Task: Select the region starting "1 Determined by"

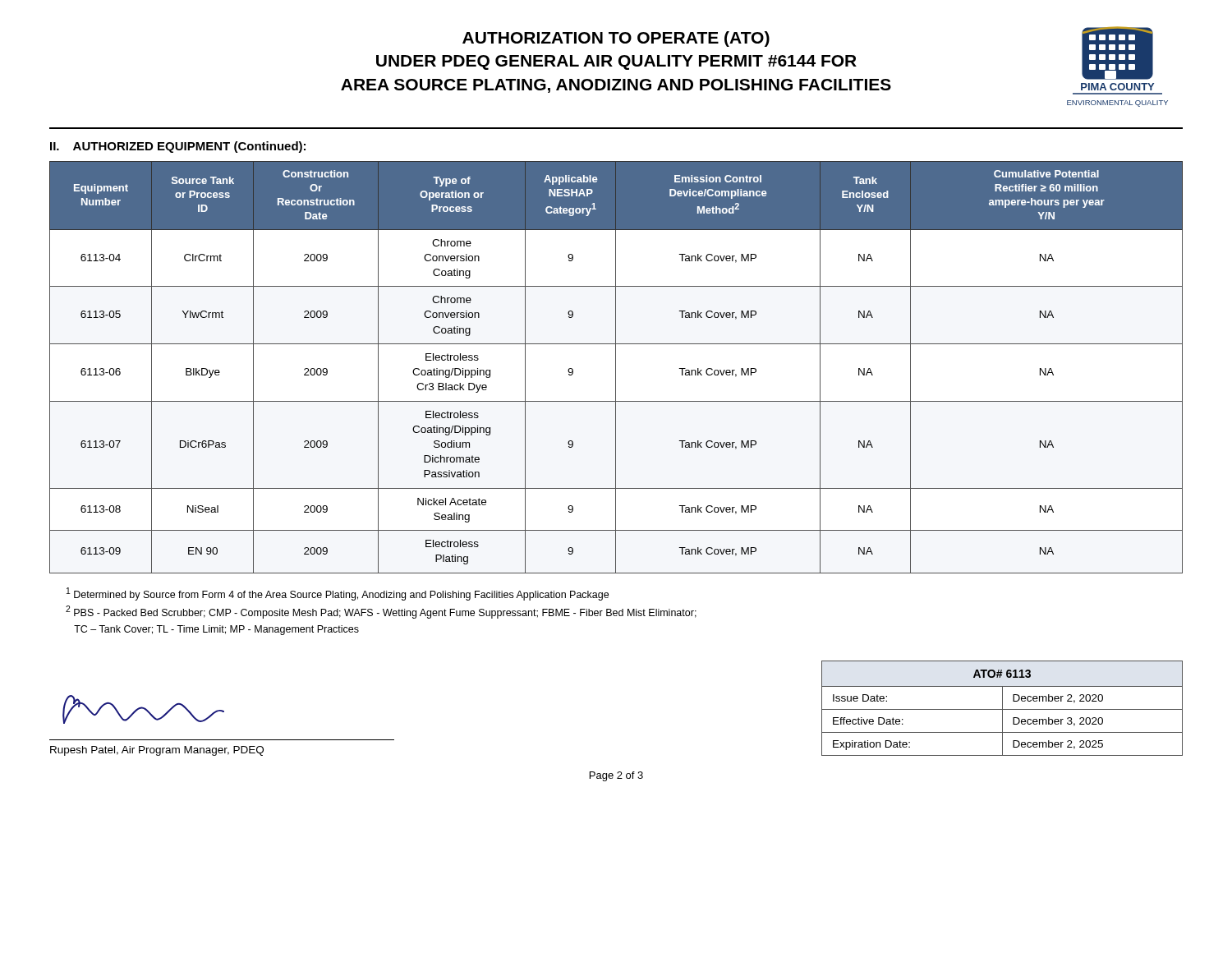Action: coord(337,593)
